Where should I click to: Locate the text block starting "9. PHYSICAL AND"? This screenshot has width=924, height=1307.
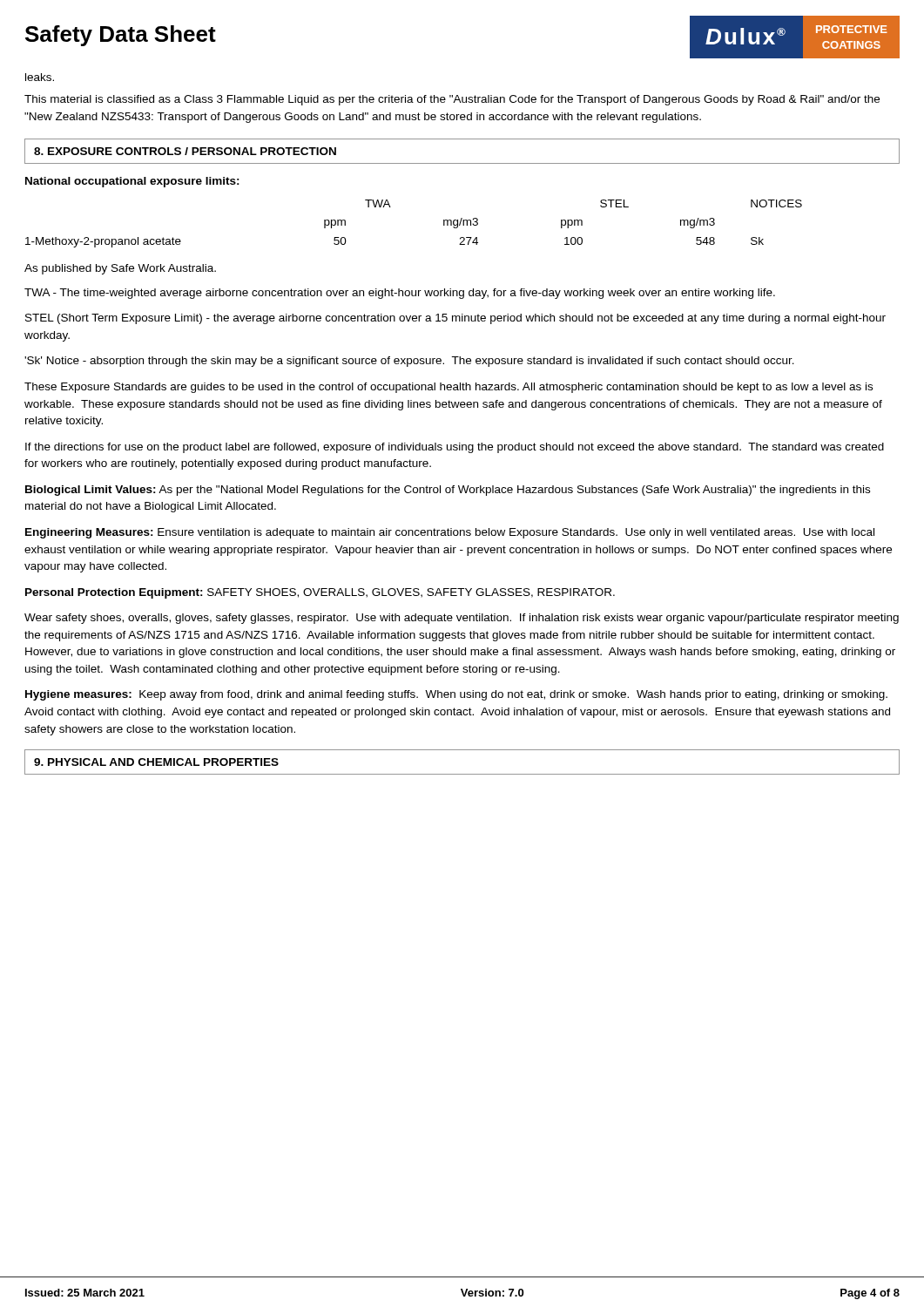[156, 762]
